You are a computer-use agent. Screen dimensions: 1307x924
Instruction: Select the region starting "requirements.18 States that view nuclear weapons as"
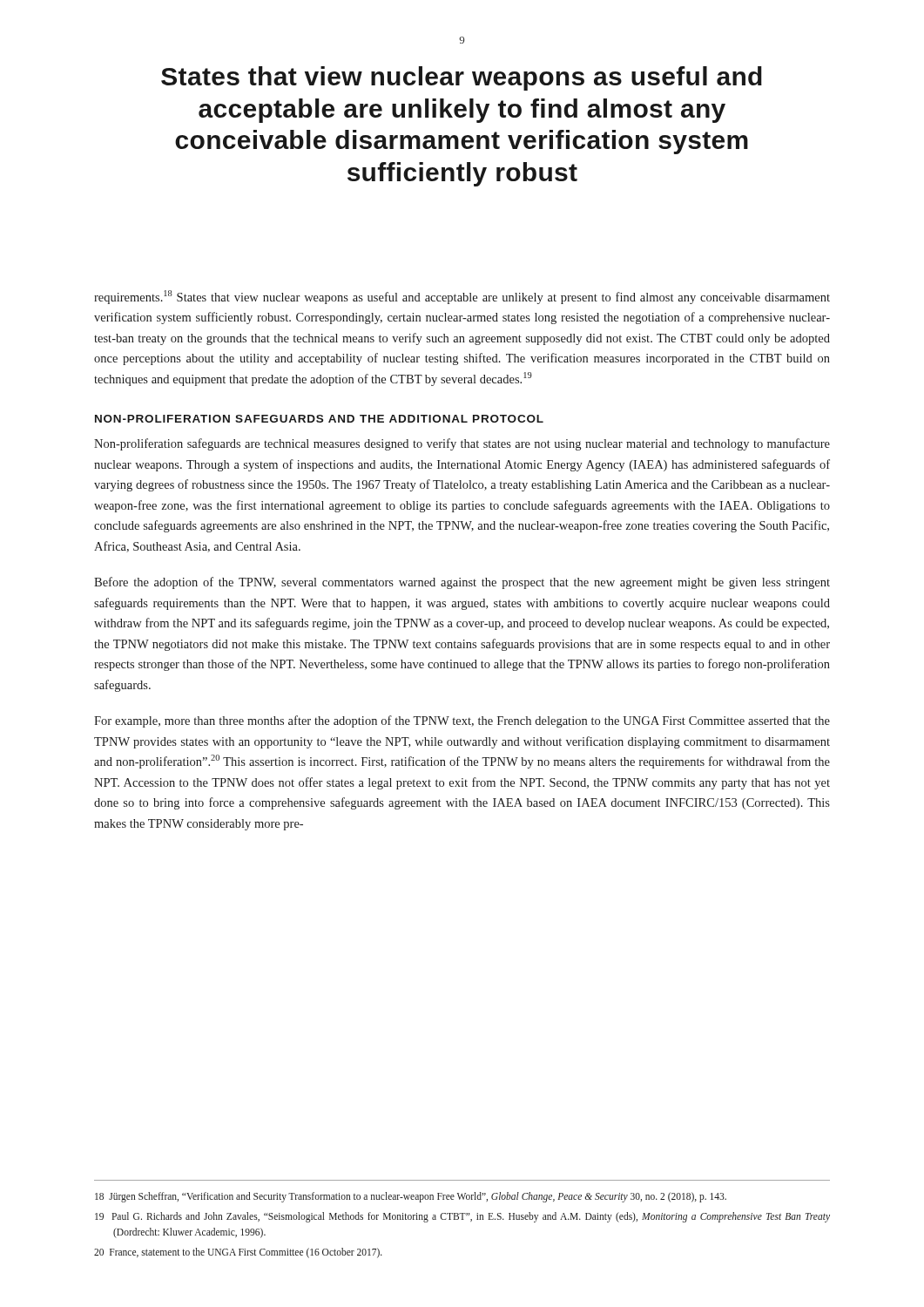tap(462, 337)
